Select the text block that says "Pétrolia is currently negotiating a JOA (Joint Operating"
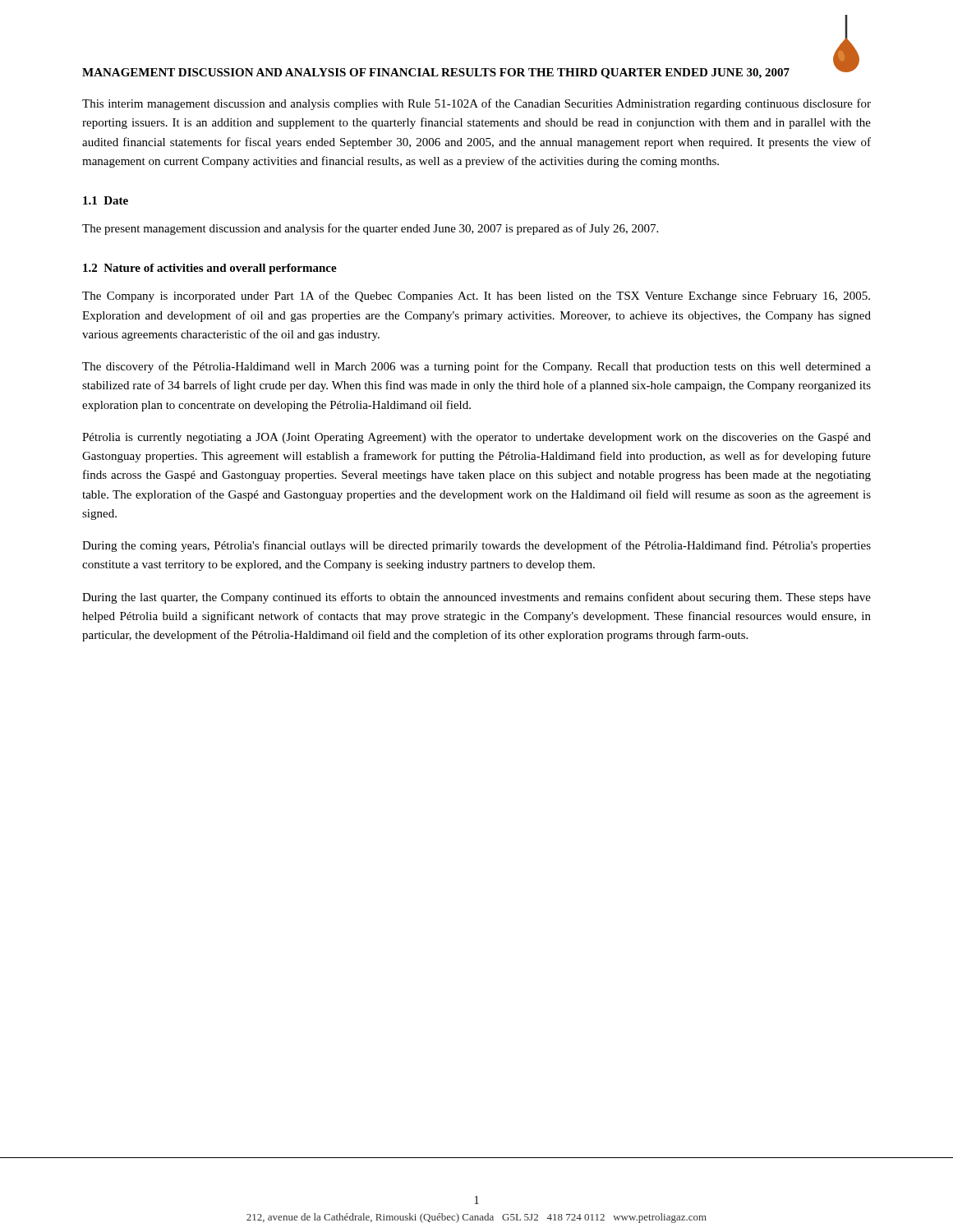The width and height of the screenshot is (953, 1232). tap(476, 475)
